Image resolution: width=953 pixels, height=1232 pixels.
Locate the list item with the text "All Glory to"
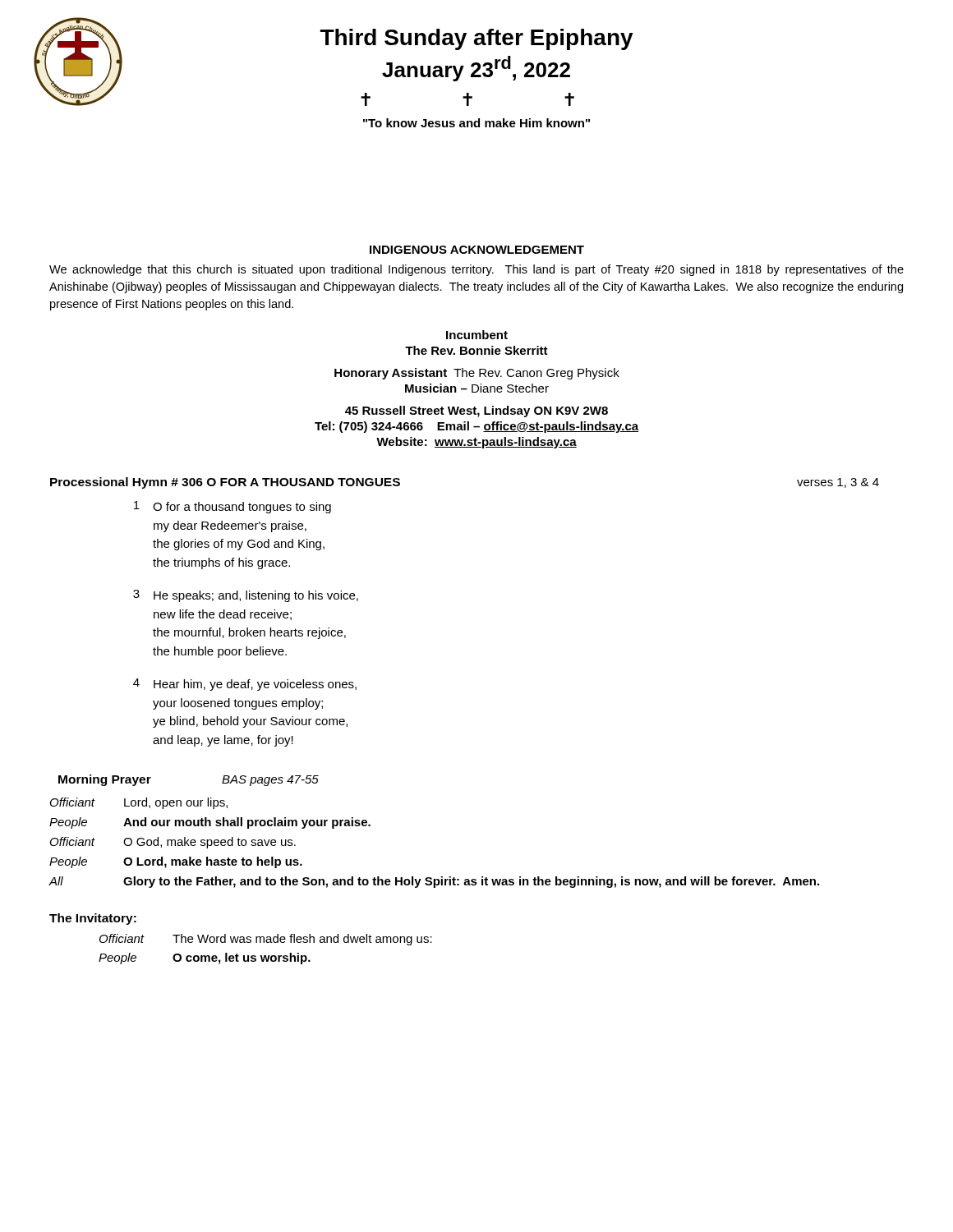pos(476,881)
